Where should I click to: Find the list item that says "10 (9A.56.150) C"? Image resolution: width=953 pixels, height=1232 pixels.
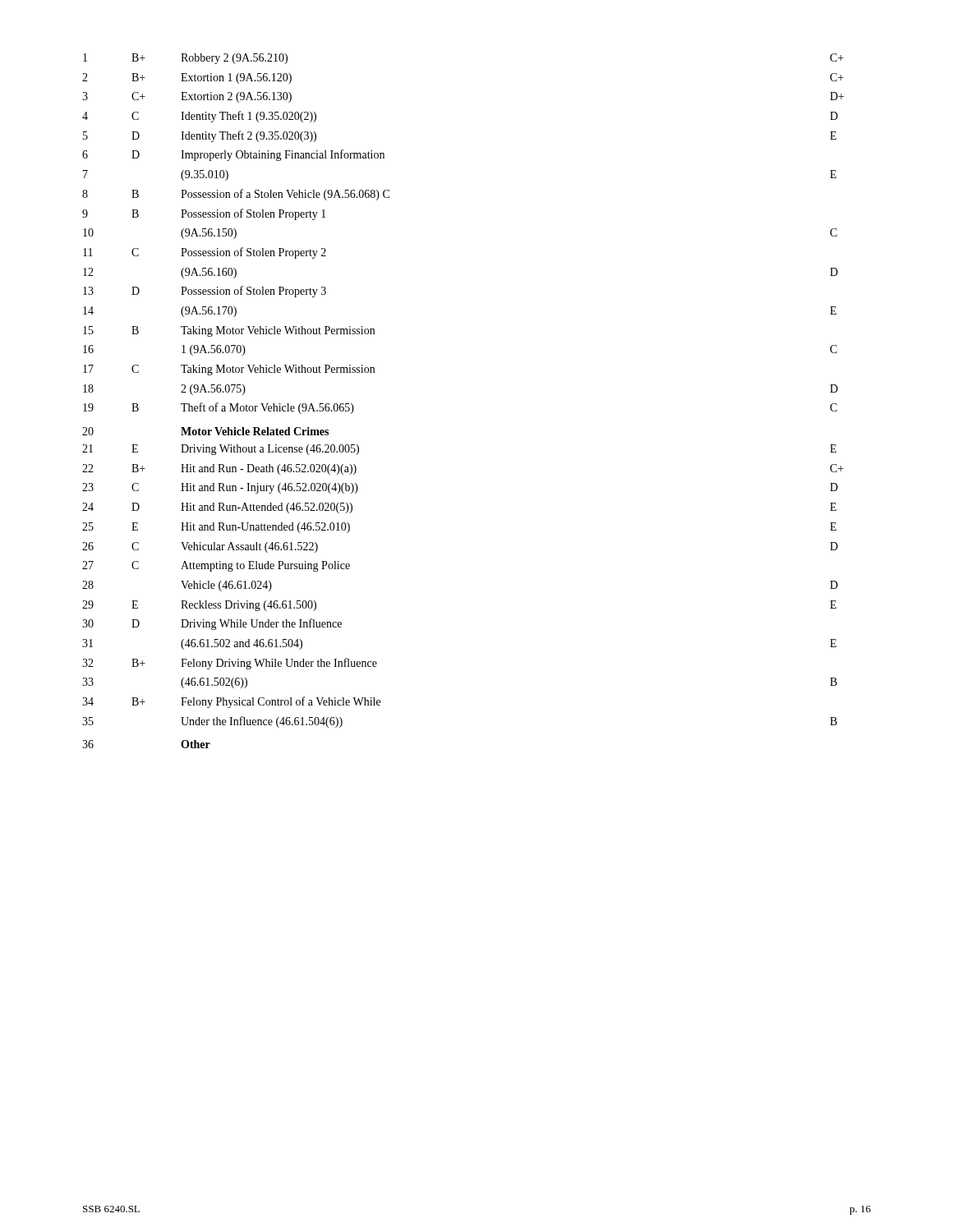tap(89, 234)
